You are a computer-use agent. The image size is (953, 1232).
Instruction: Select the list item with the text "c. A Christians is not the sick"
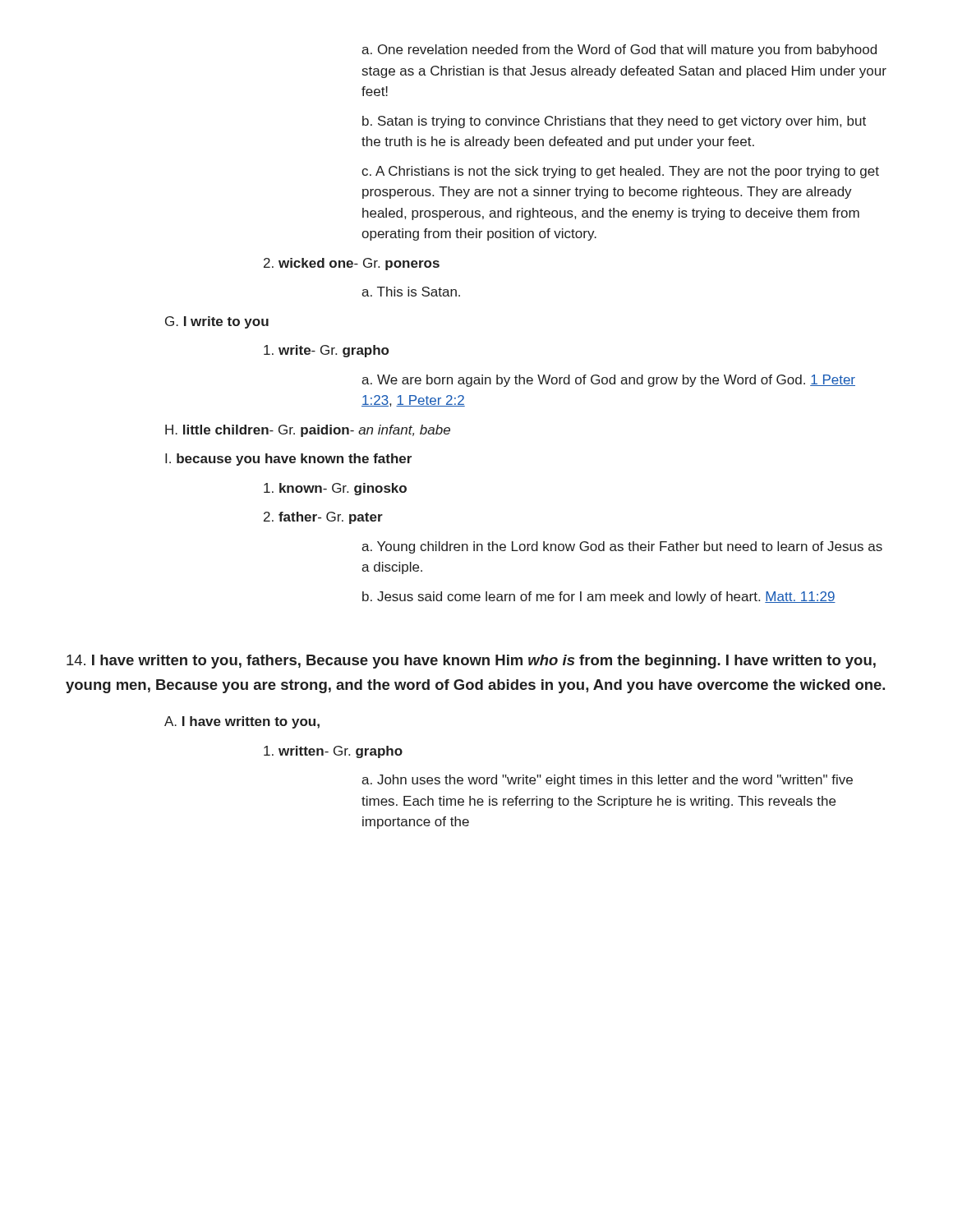(620, 202)
